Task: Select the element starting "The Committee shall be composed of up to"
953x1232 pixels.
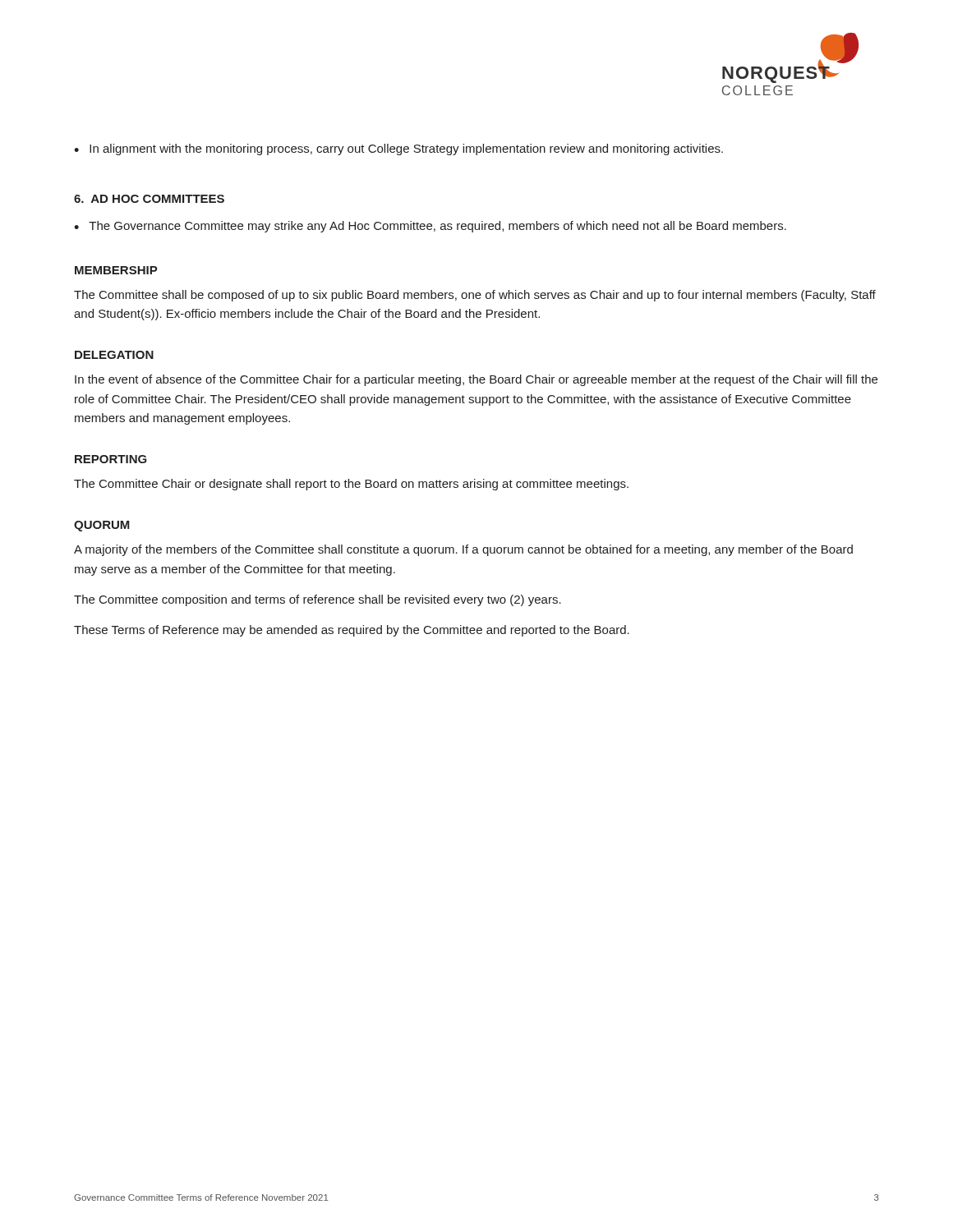Action: click(475, 304)
